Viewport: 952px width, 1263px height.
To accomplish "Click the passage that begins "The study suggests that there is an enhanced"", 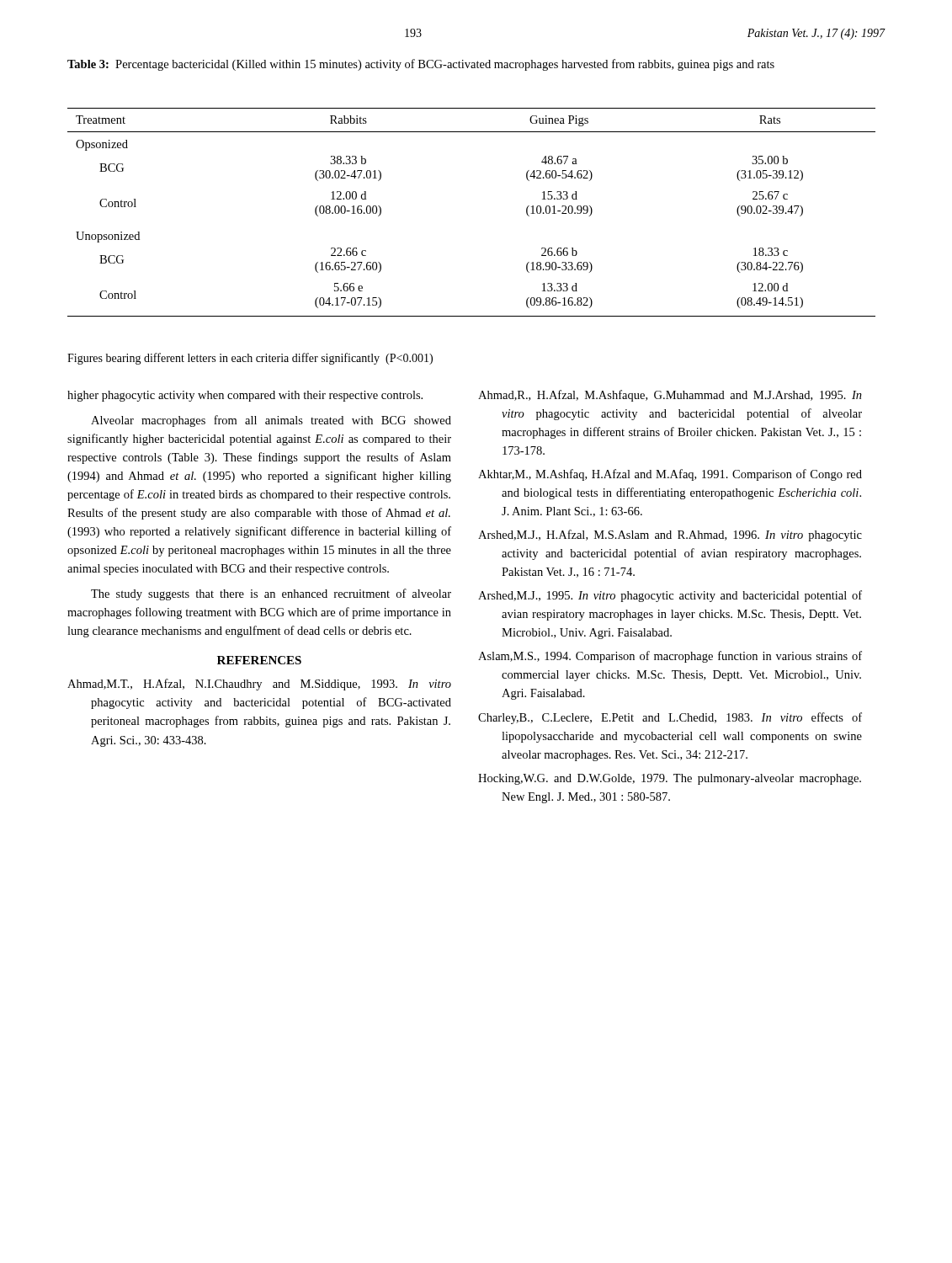I will coord(259,612).
